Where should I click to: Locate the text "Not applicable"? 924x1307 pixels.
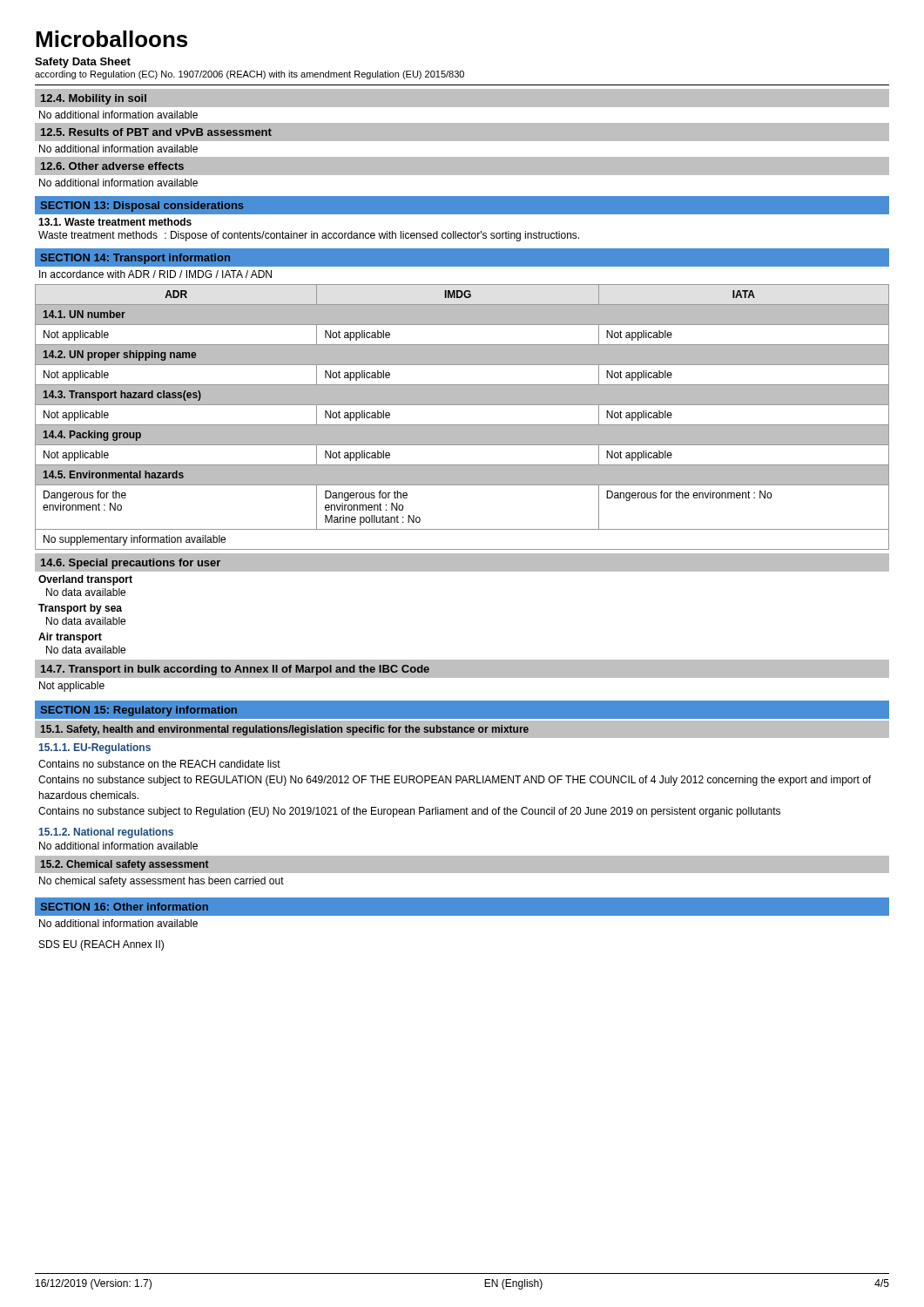(71, 686)
